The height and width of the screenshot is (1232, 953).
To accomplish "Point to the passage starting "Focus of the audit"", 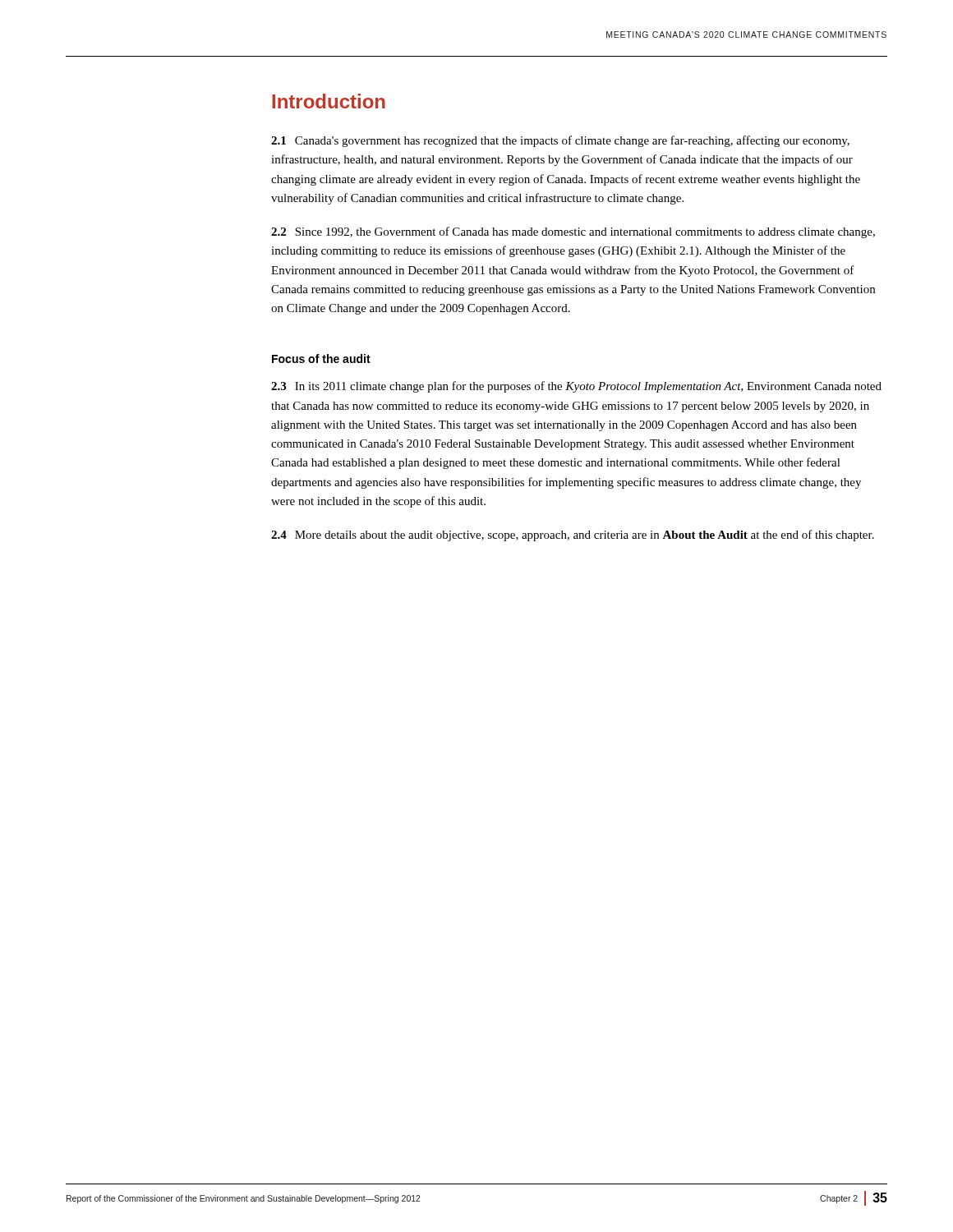I will tap(321, 359).
